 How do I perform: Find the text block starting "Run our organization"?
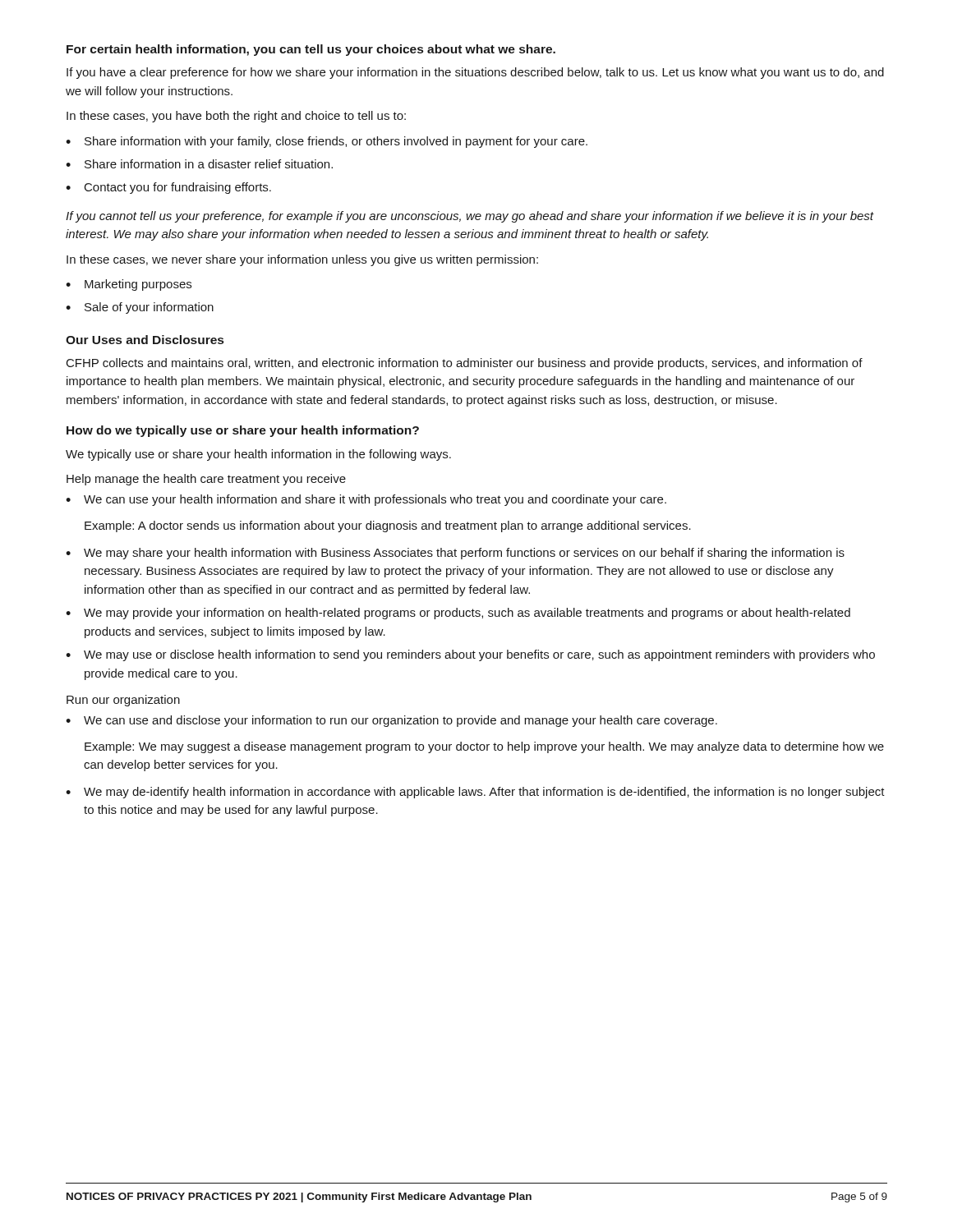tap(123, 699)
